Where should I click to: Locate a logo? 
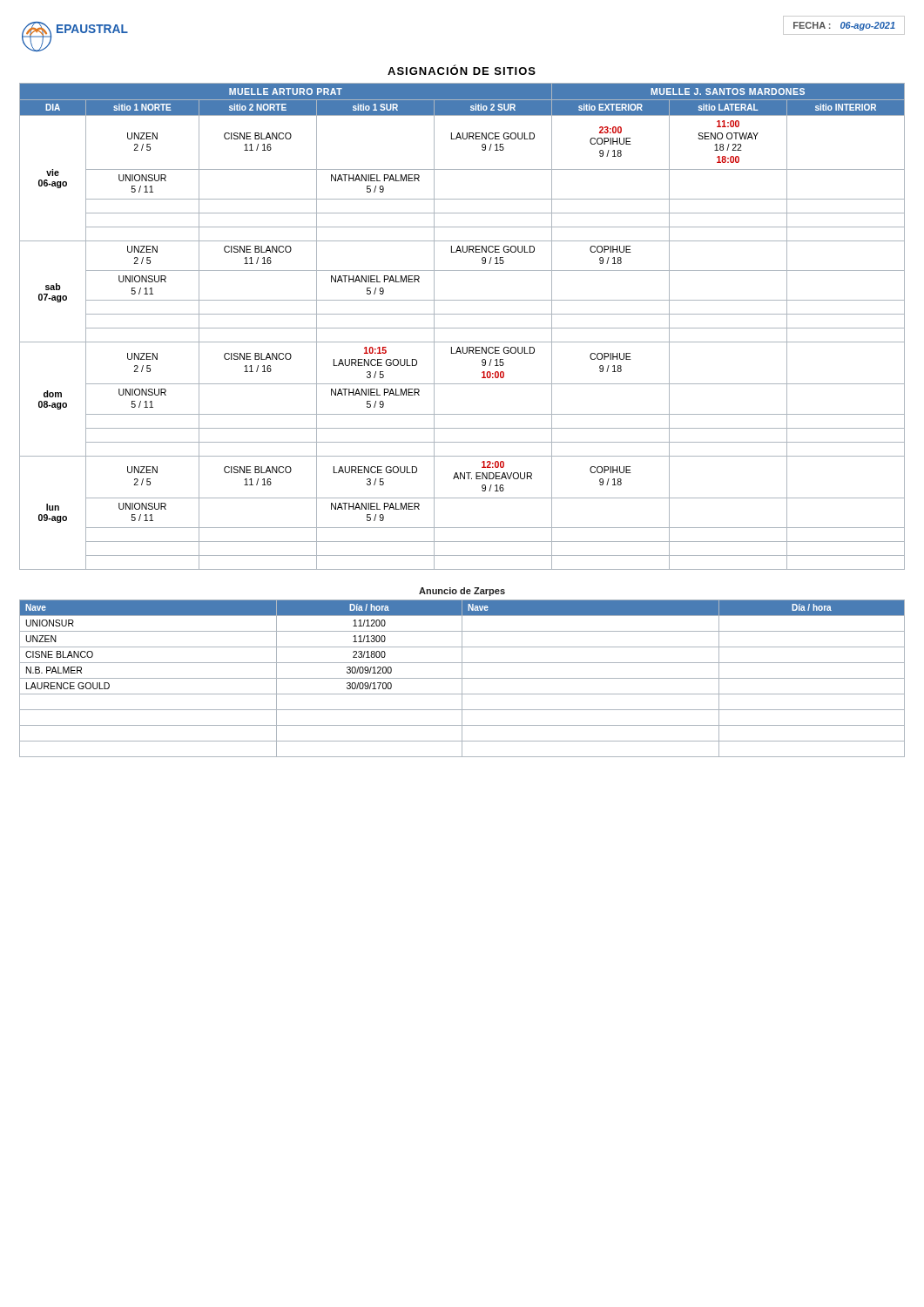(x=89, y=37)
